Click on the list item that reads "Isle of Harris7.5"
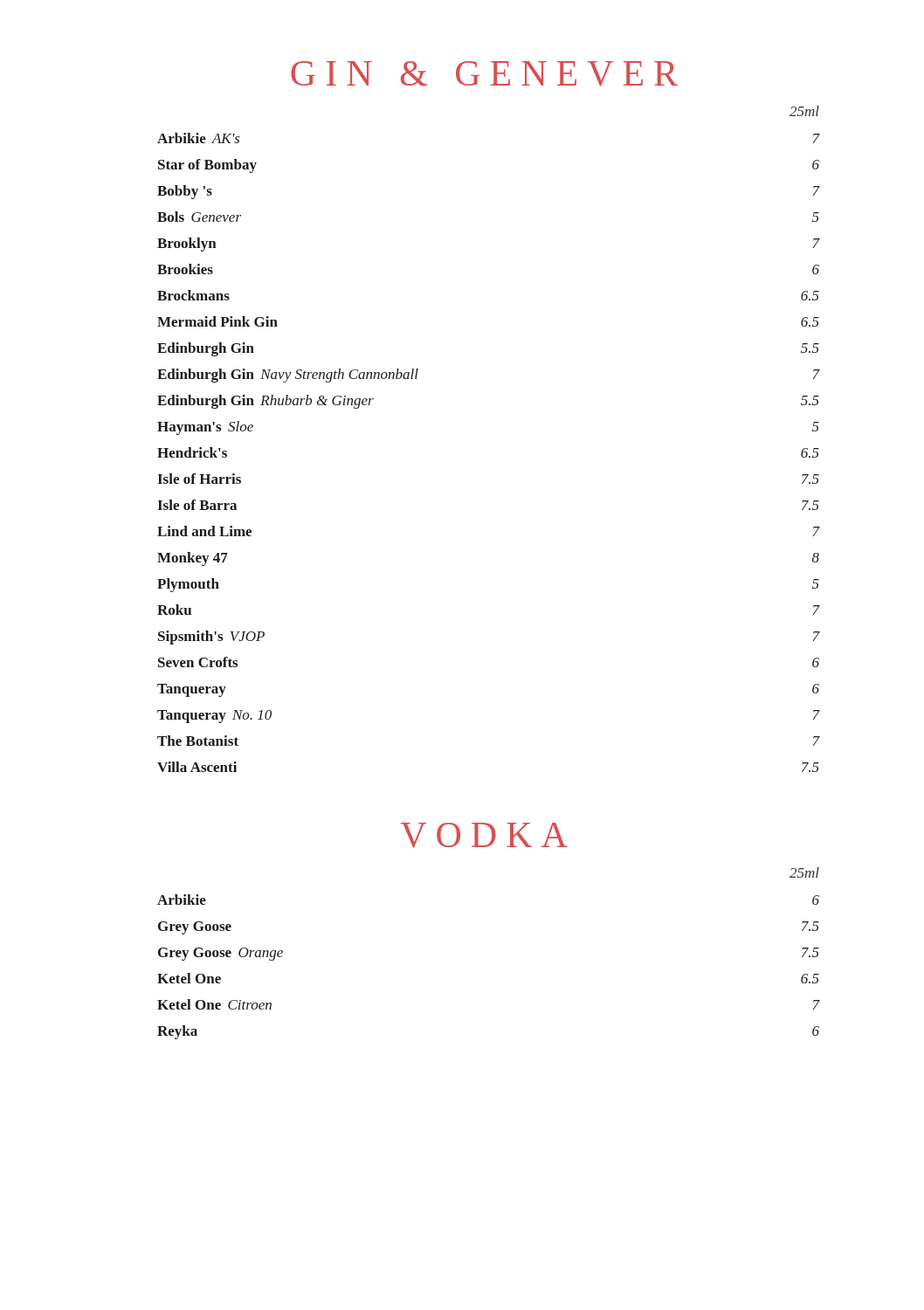 click(x=205, y=479)
